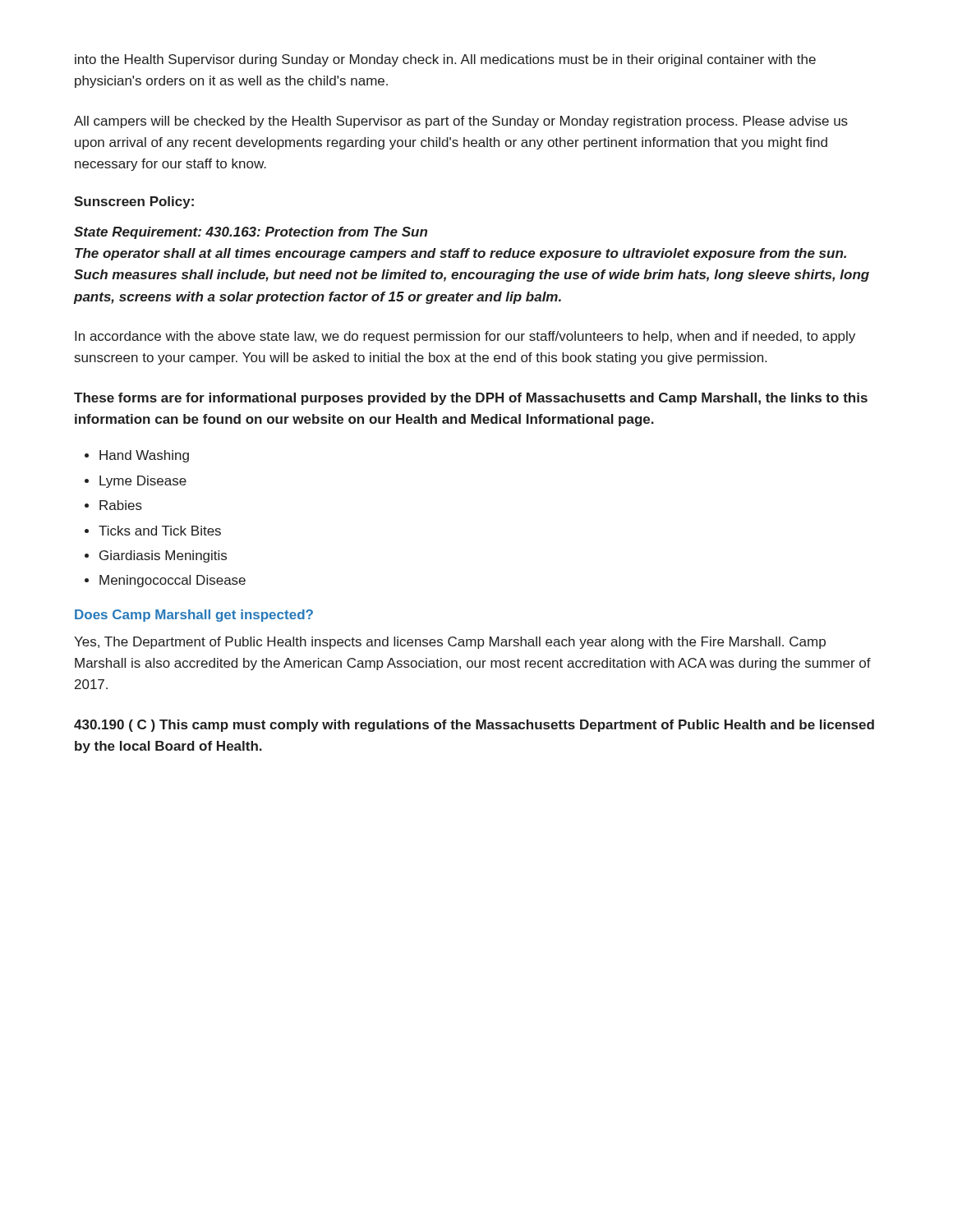The image size is (953, 1232).
Task: Find the block starting "190 ( C"
Action: pos(474,735)
